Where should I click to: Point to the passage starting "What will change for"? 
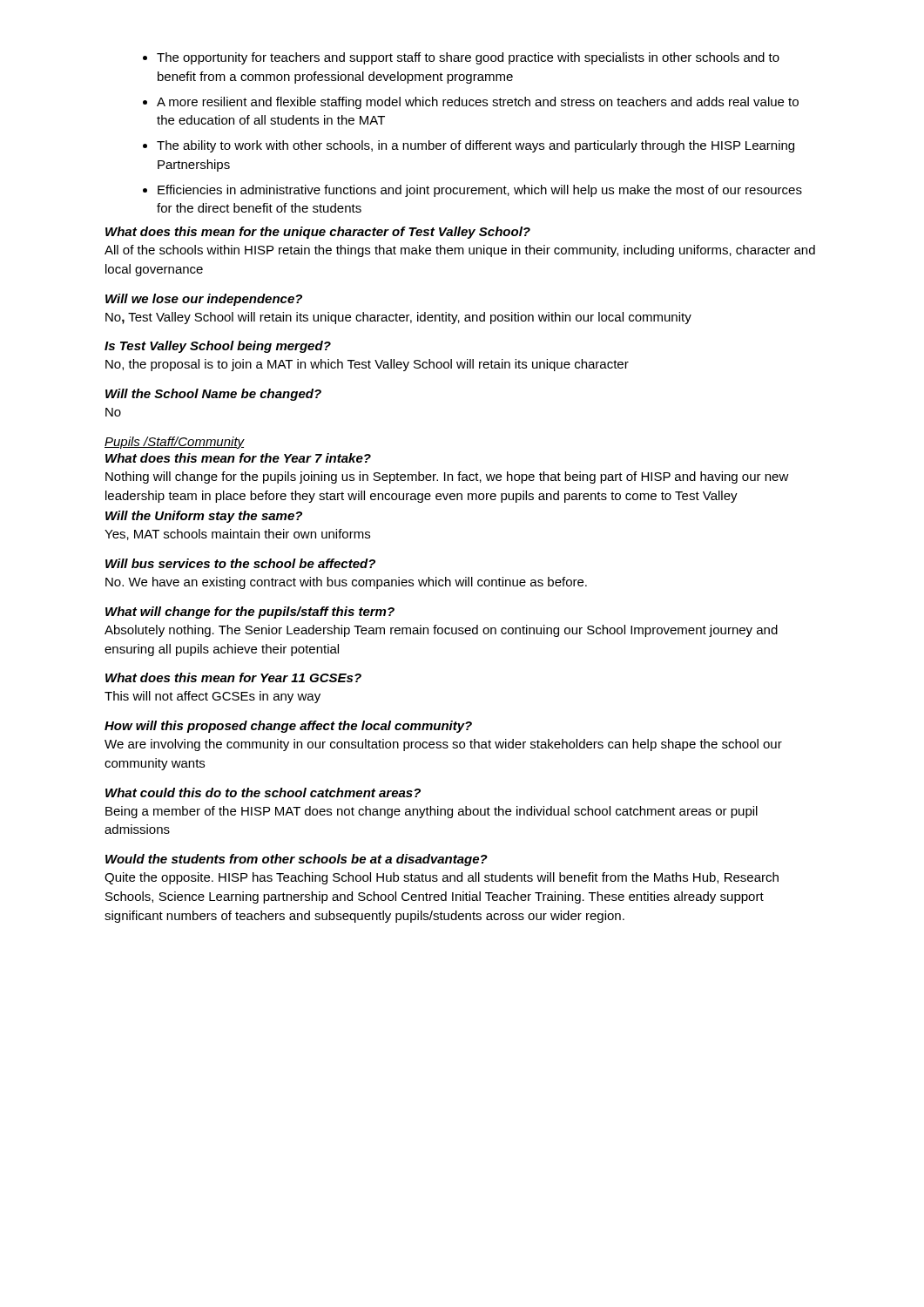tap(250, 611)
